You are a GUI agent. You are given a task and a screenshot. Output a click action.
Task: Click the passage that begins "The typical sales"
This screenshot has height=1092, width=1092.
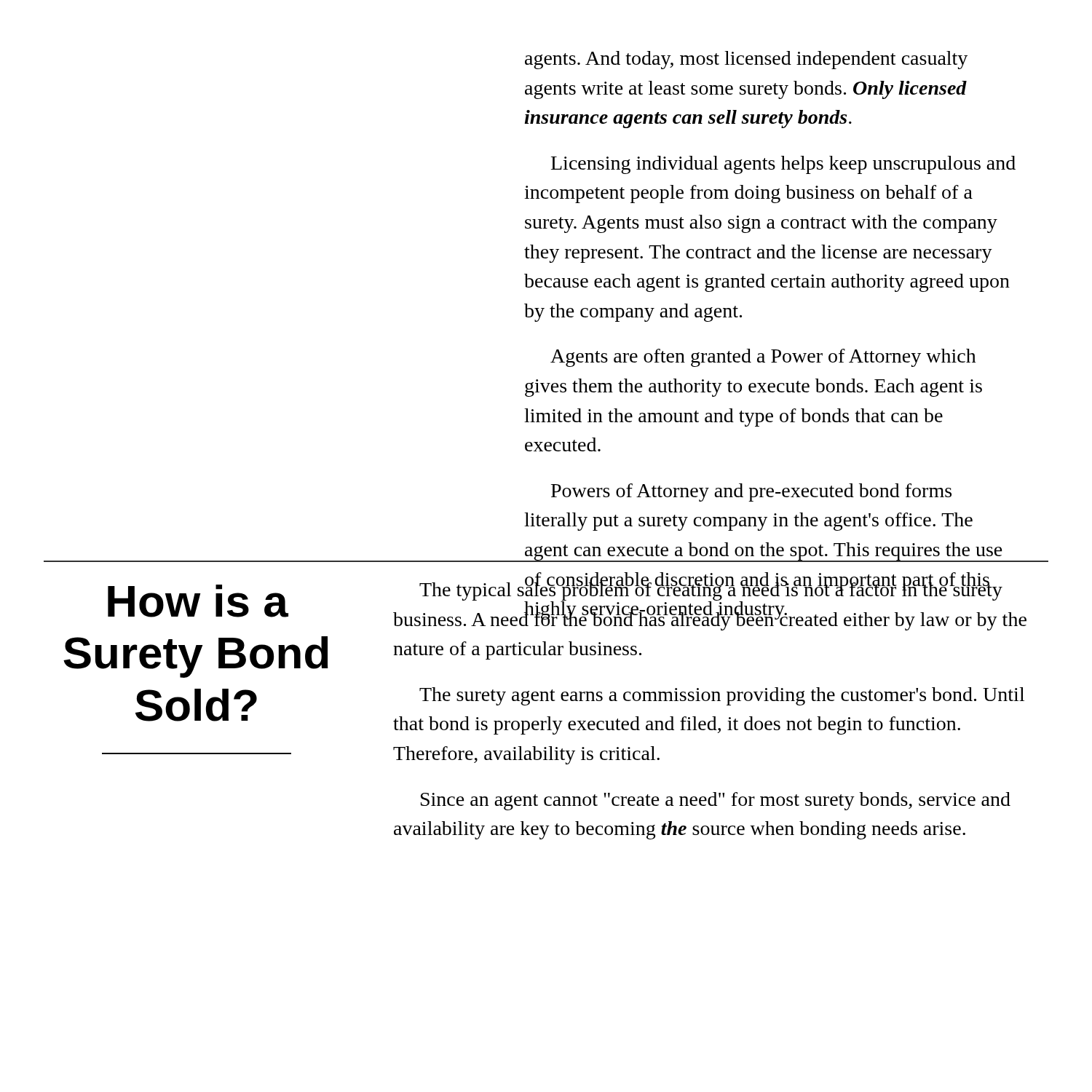pyautogui.click(x=721, y=619)
